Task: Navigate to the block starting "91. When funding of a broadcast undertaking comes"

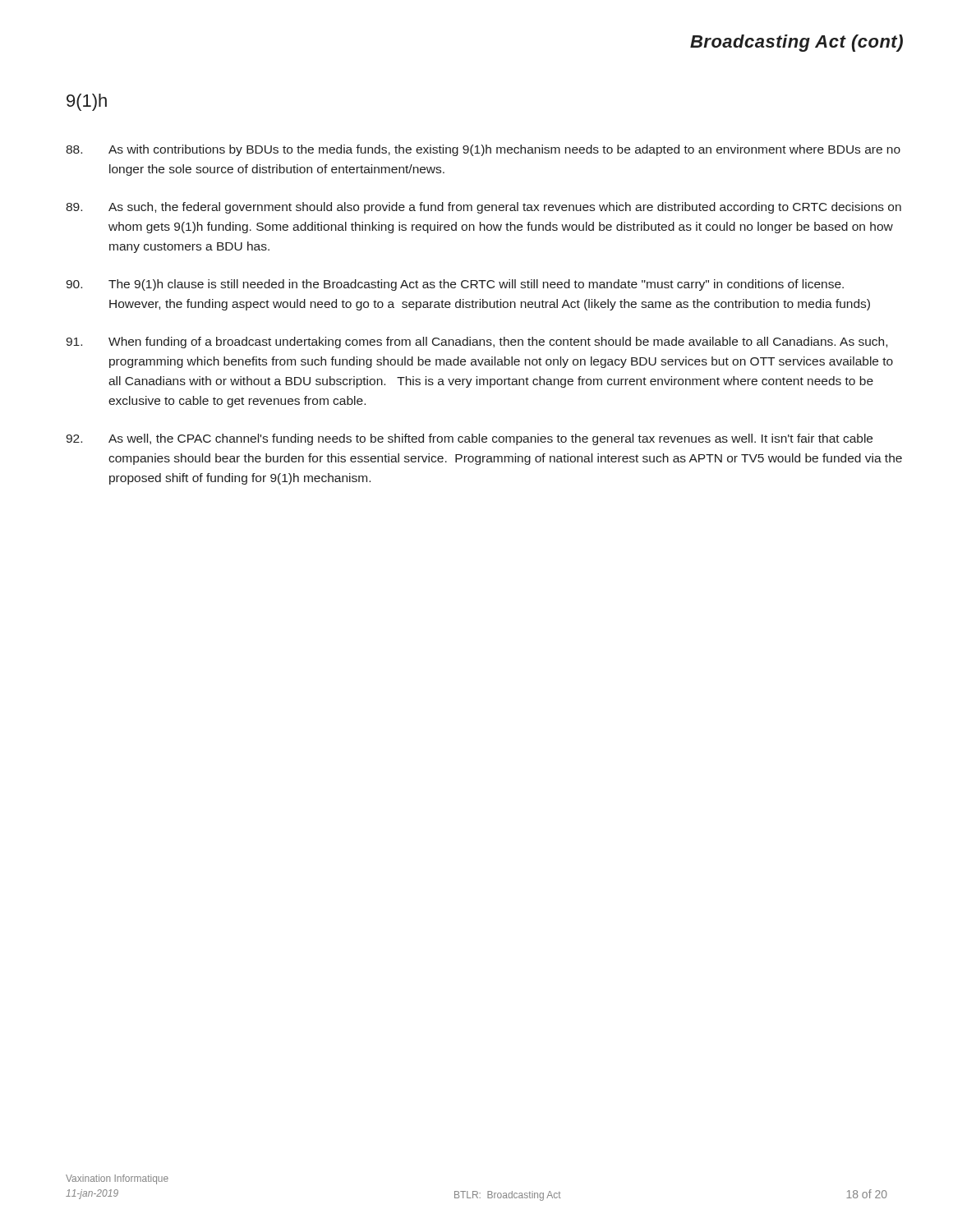Action: click(x=485, y=371)
